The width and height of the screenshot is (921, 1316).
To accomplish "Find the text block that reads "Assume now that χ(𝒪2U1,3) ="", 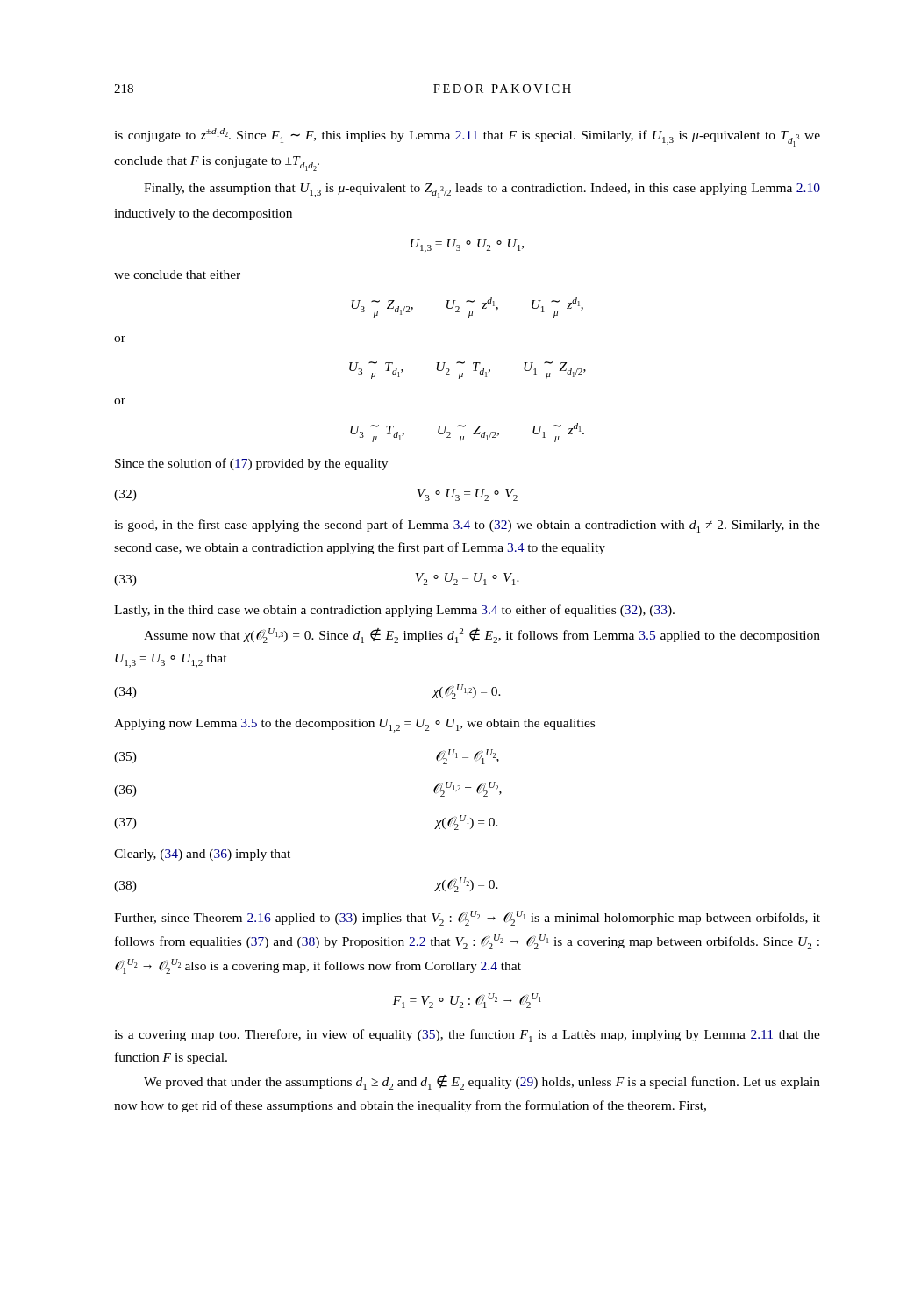I will point(467,647).
